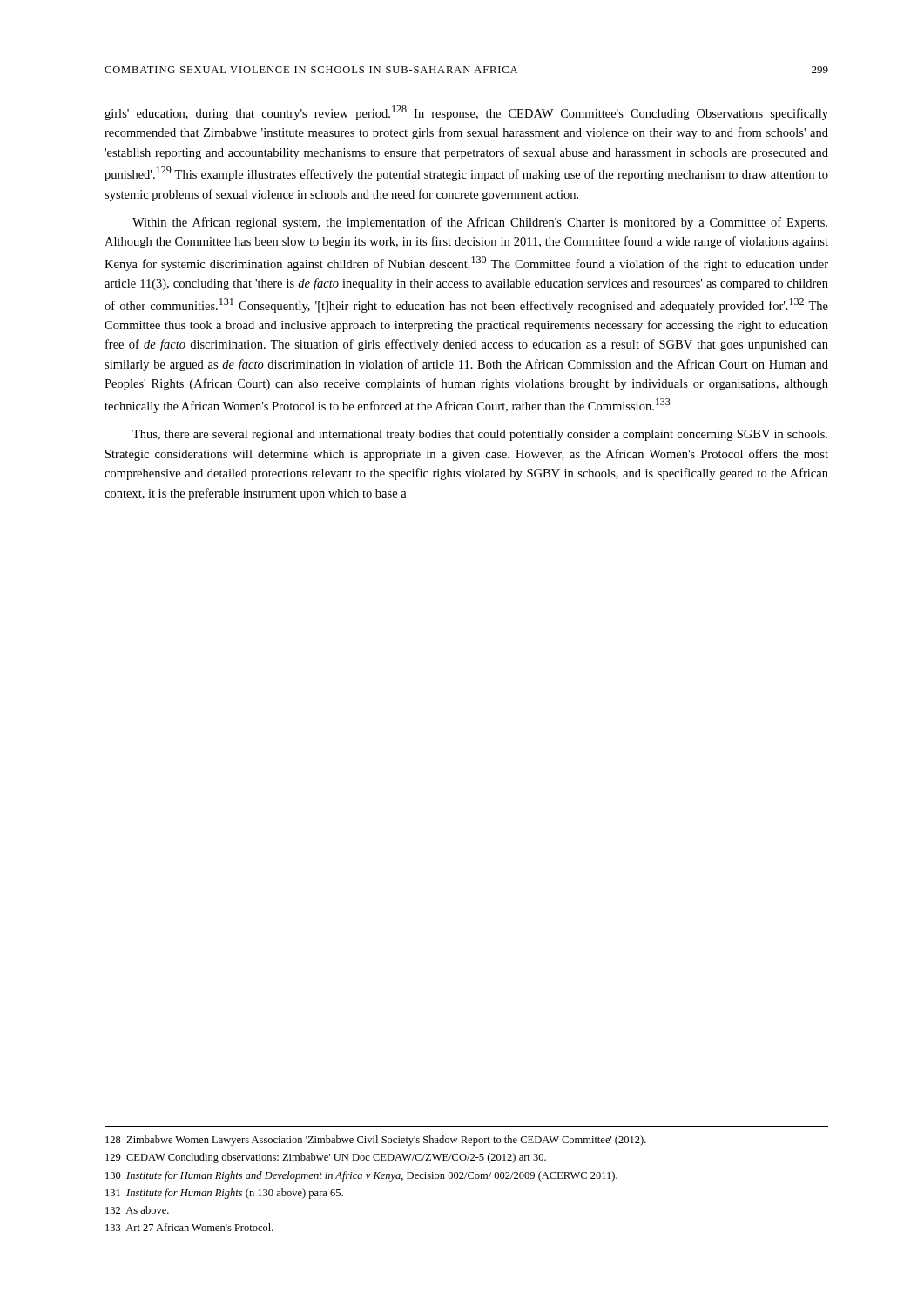
Task: Point to the text starting "133 Art 27 African Women's Protocol."
Action: click(189, 1228)
